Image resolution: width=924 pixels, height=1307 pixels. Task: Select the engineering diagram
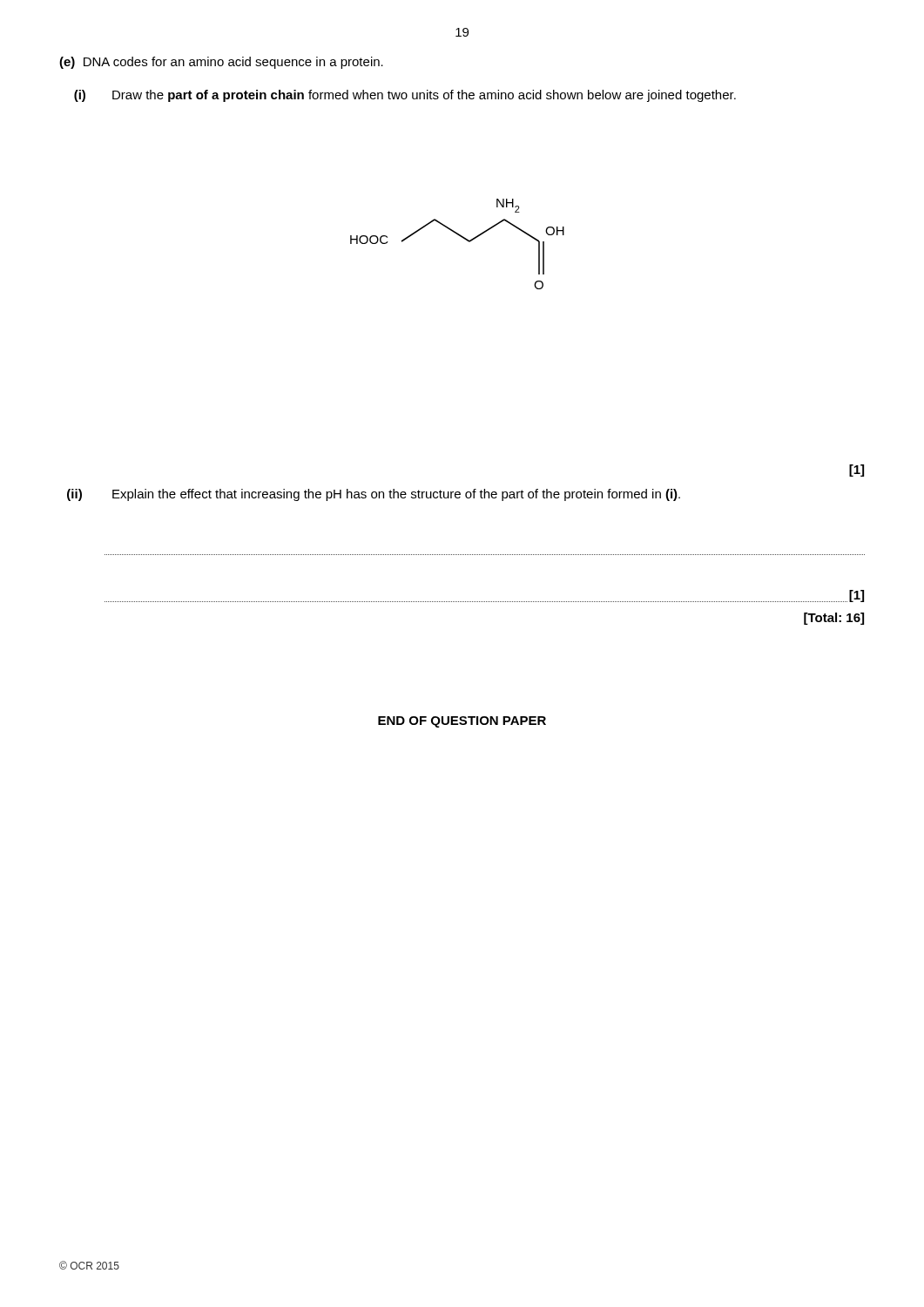pos(462,231)
